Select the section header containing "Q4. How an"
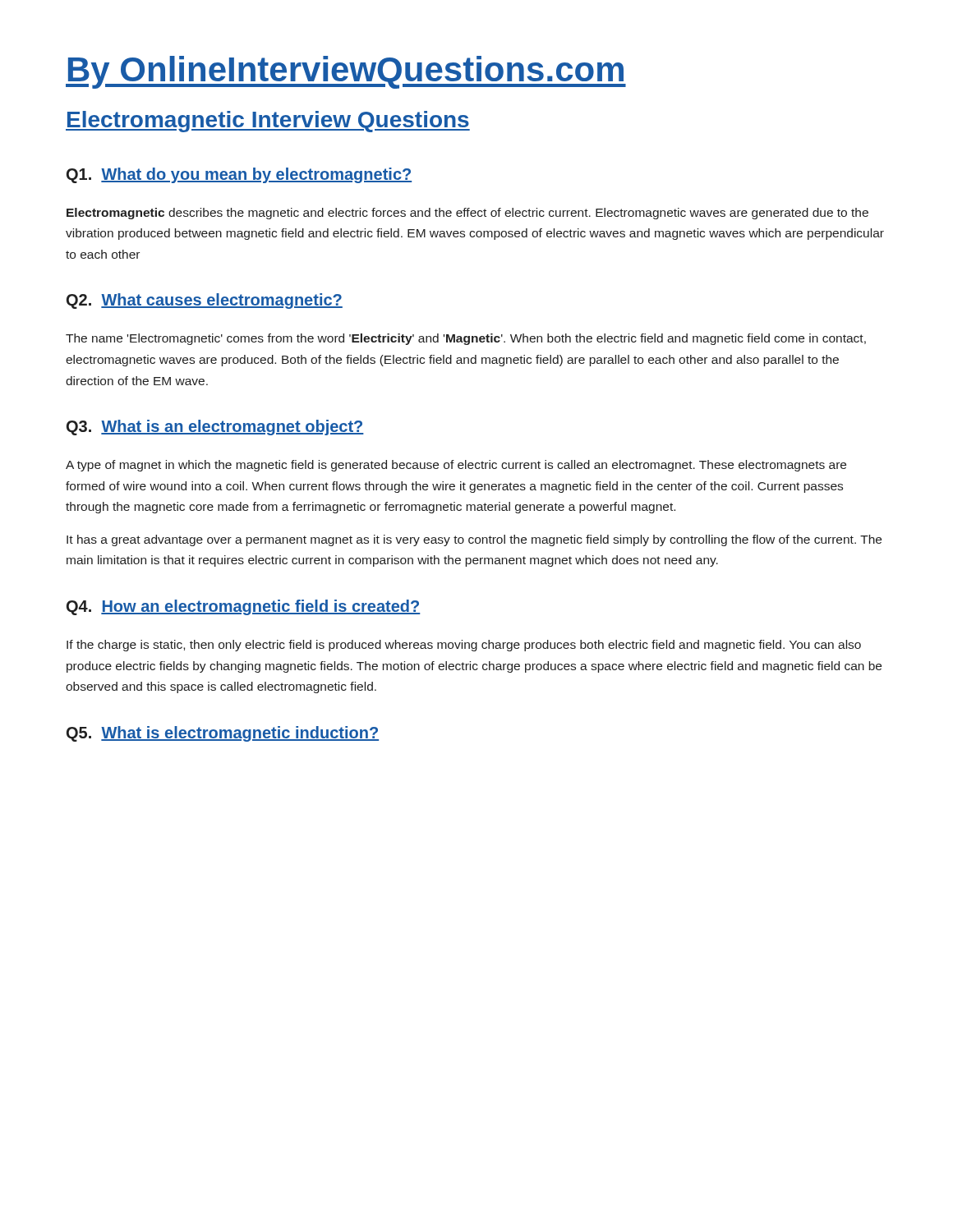The width and height of the screenshot is (953, 1232). tap(243, 607)
